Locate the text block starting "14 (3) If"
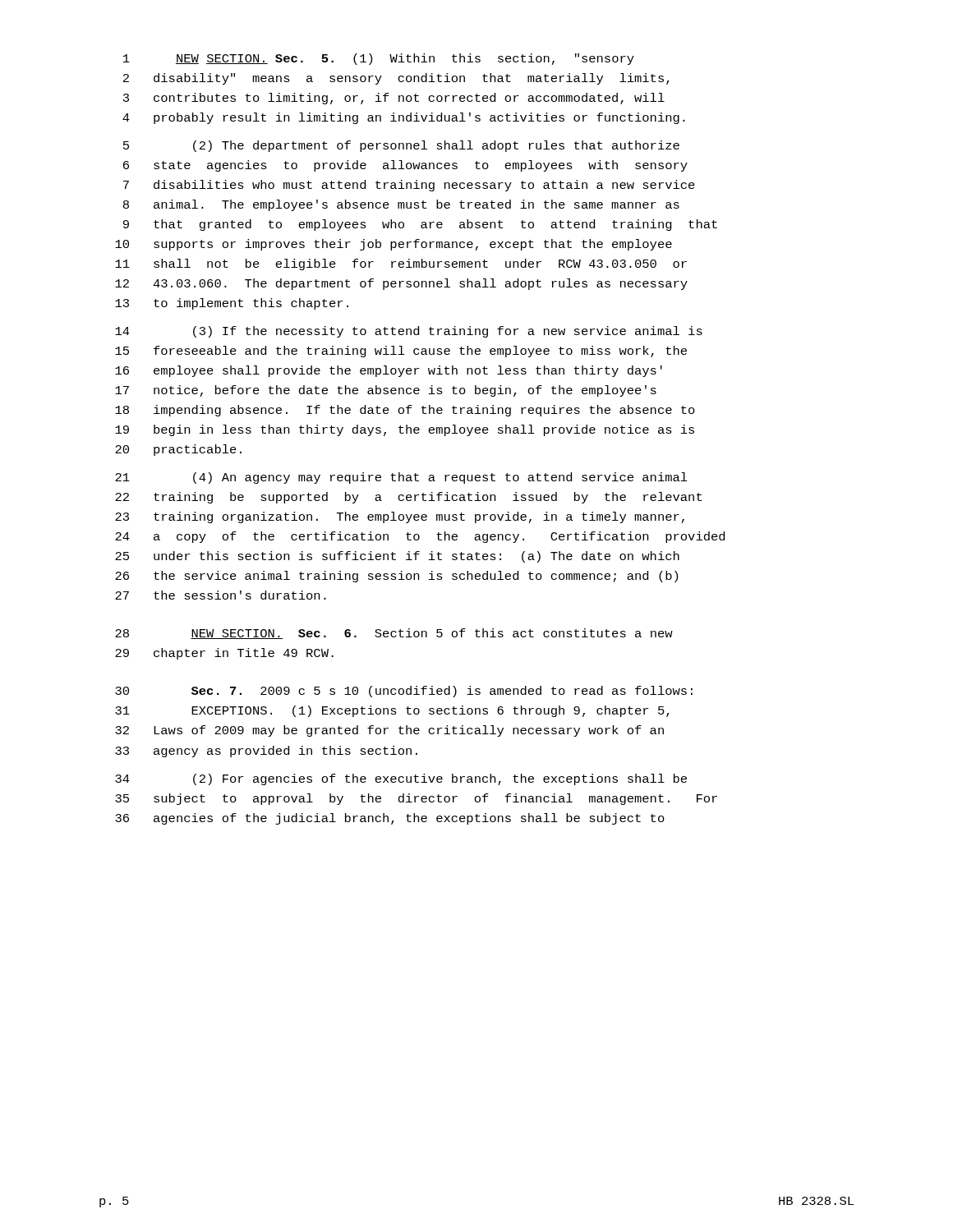This screenshot has height=1232, width=953. 476,391
